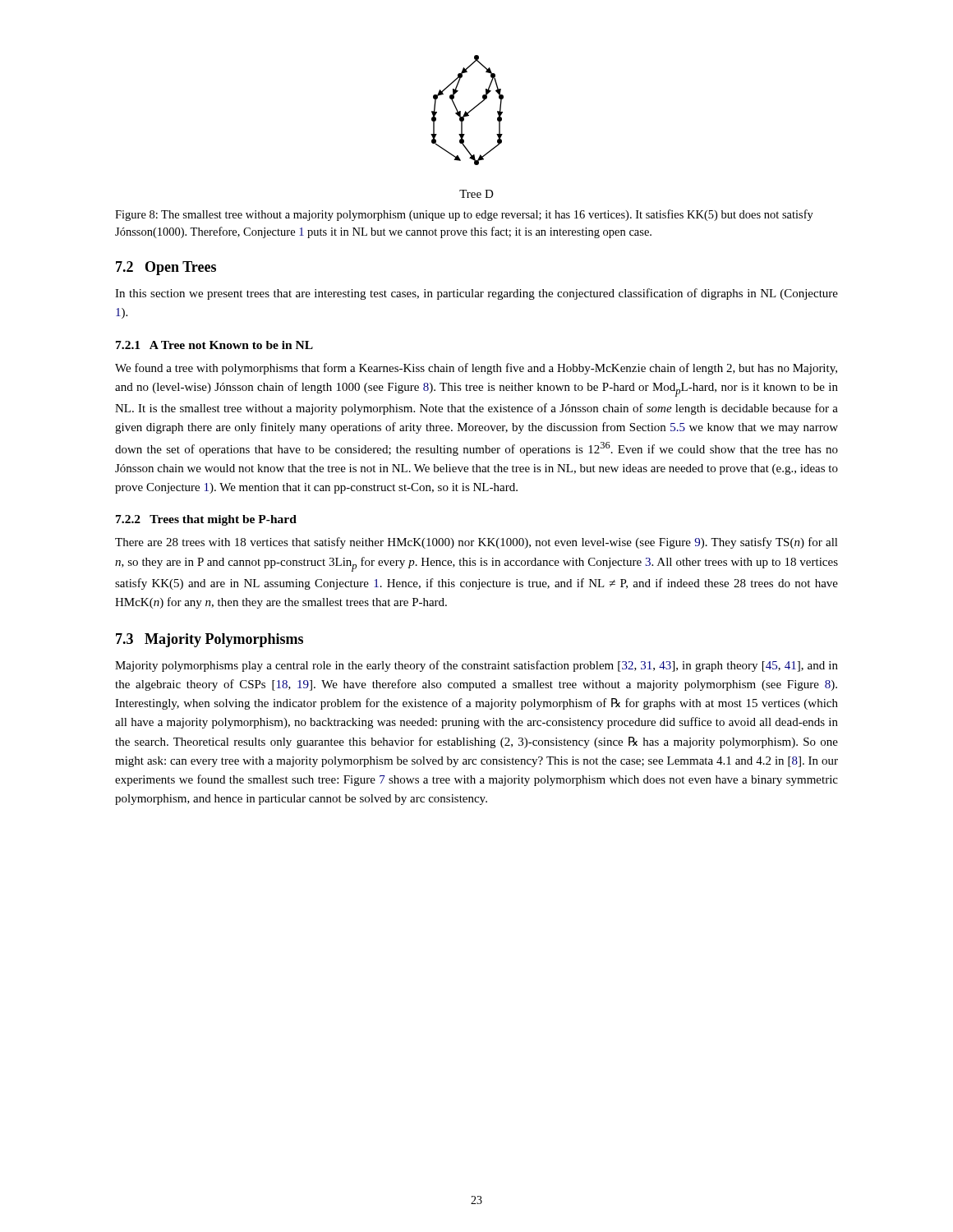Locate the passage starting "In this section we present"

pyautogui.click(x=476, y=303)
